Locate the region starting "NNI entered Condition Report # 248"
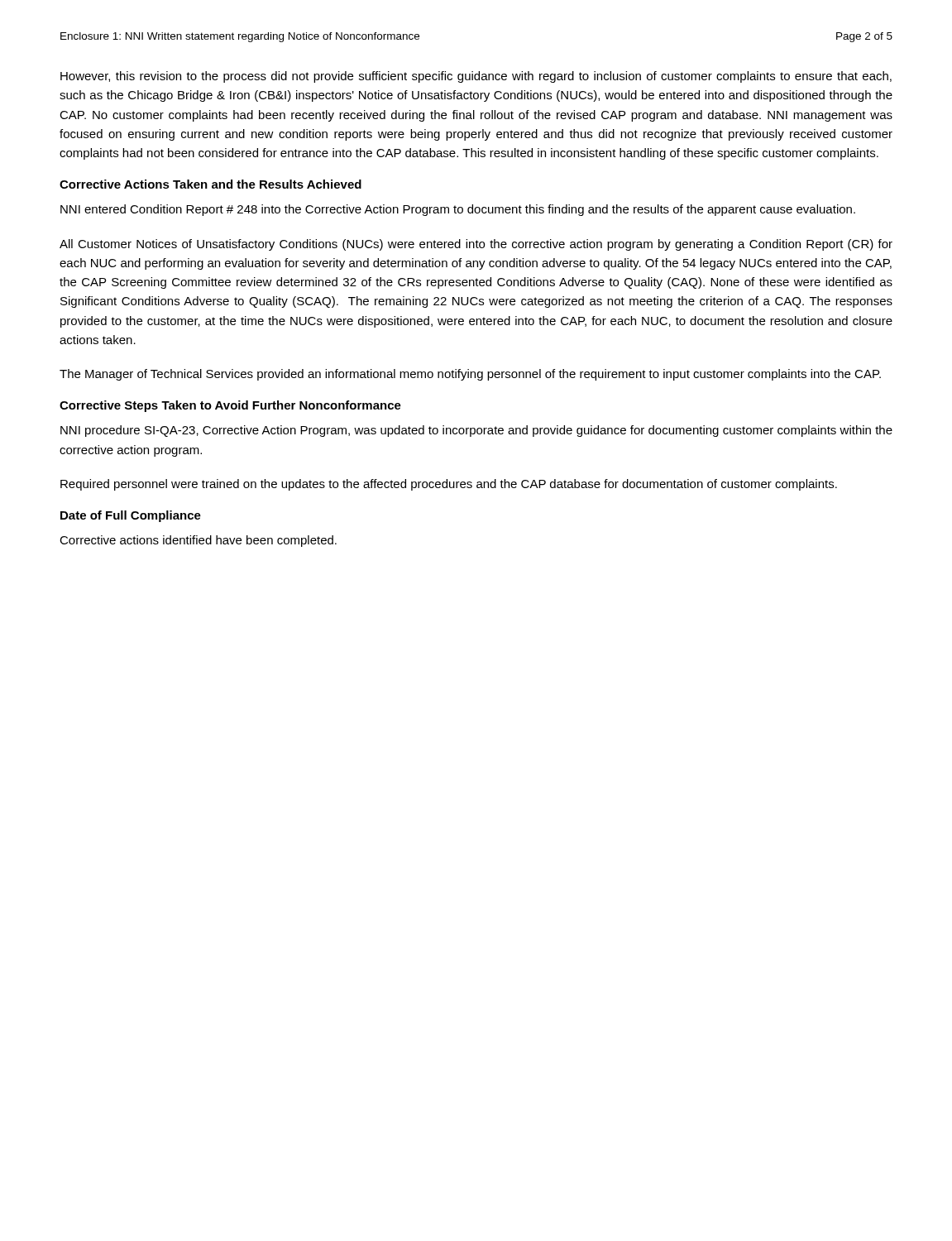Screen dimensions: 1241x952 point(458,209)
